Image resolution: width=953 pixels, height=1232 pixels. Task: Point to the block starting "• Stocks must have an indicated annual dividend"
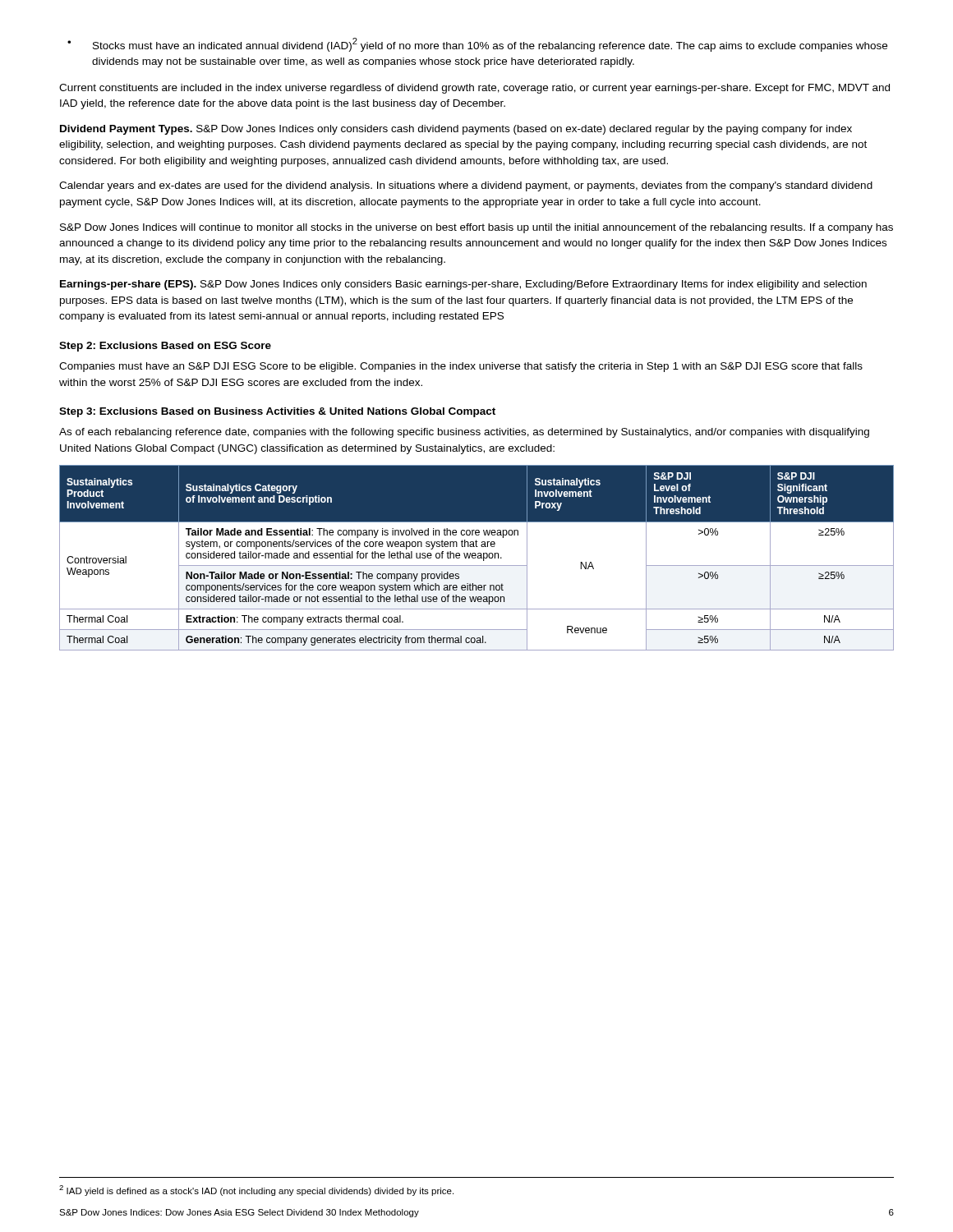(476, 52)
